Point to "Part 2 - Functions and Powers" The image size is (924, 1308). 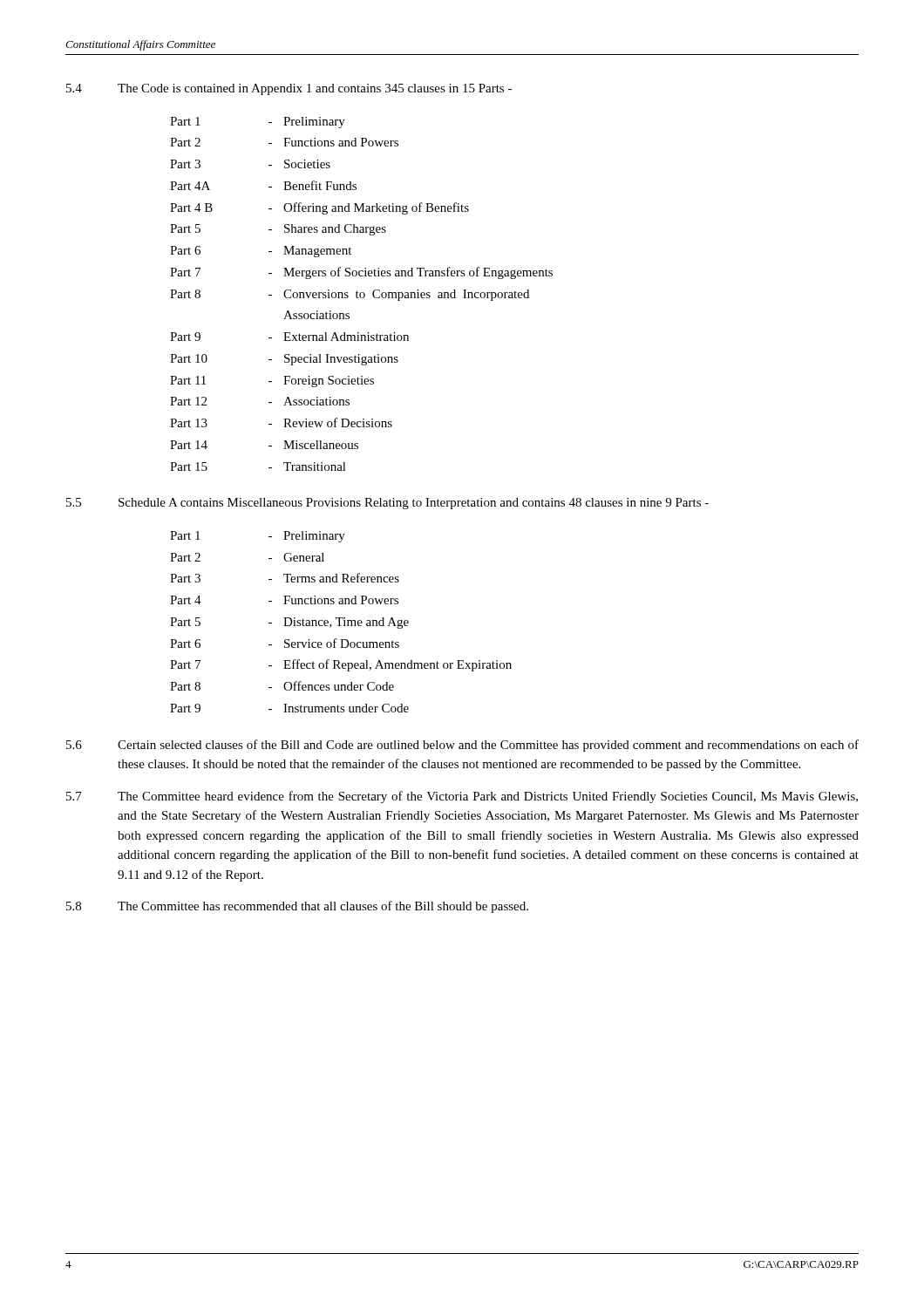284,142
